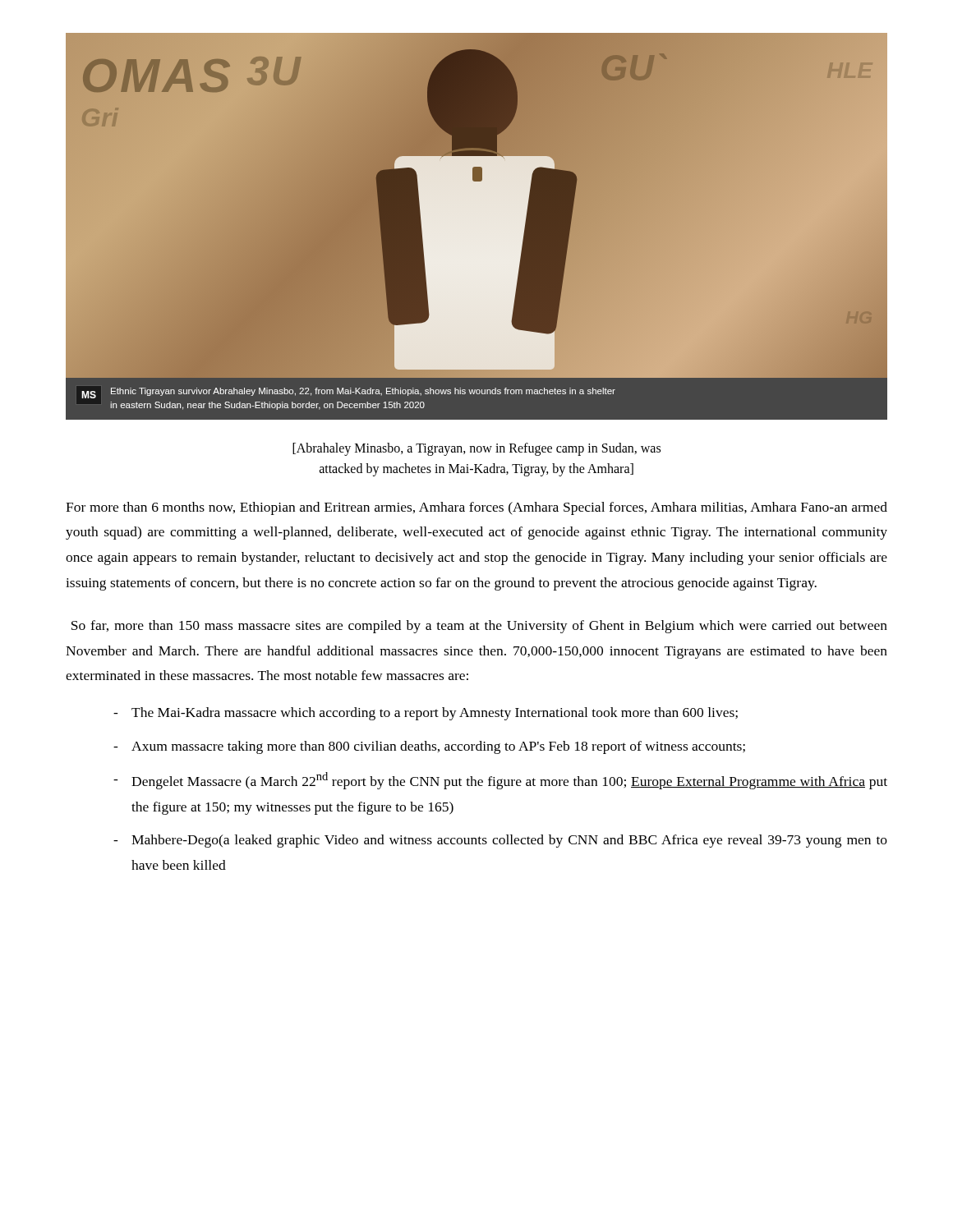Click on the text block containing "[Abrahaley Minasbo, a"
This screenshot has width=953, height=1232.
pos(476,458)
